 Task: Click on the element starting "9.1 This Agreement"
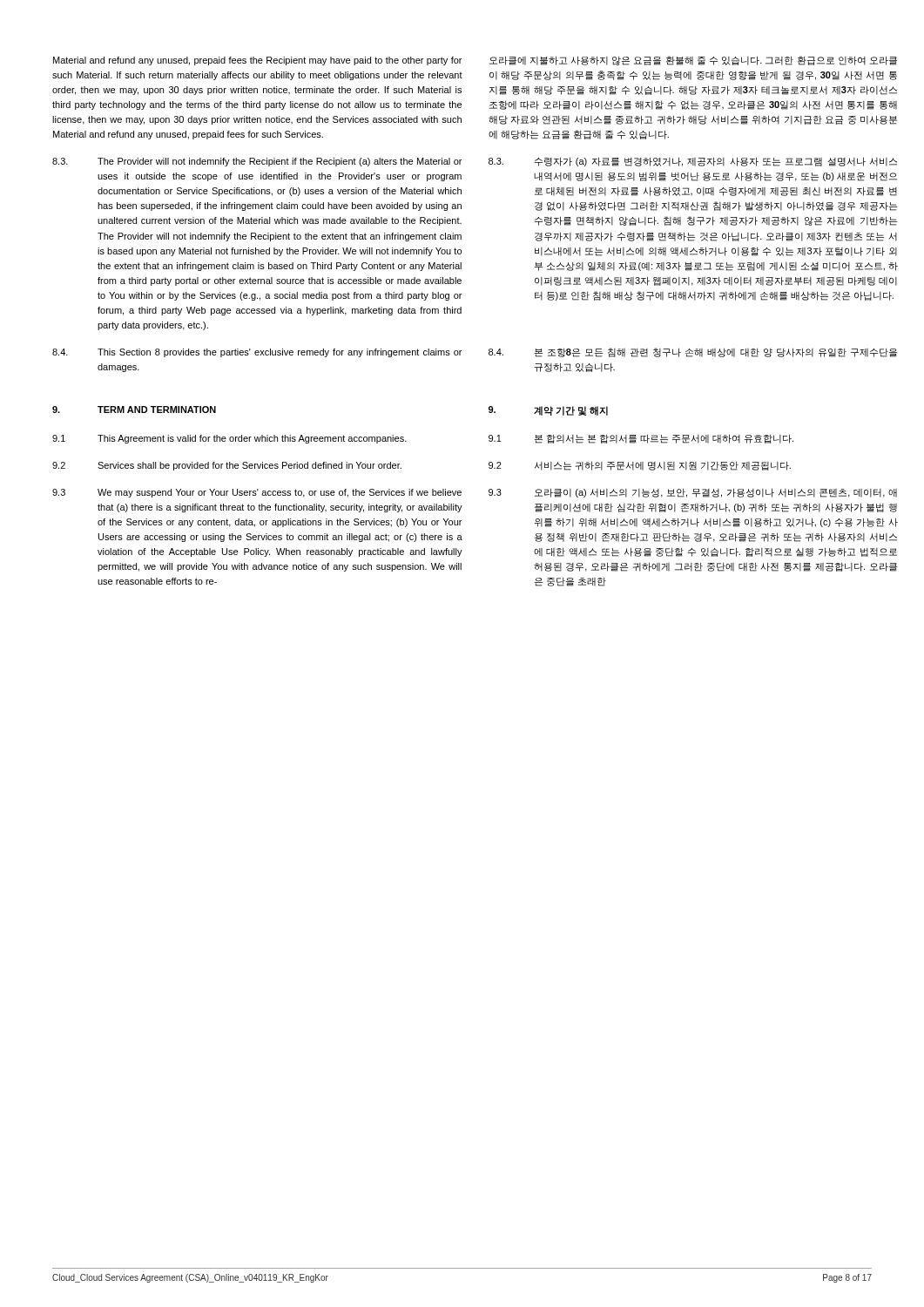pos(257,439)
